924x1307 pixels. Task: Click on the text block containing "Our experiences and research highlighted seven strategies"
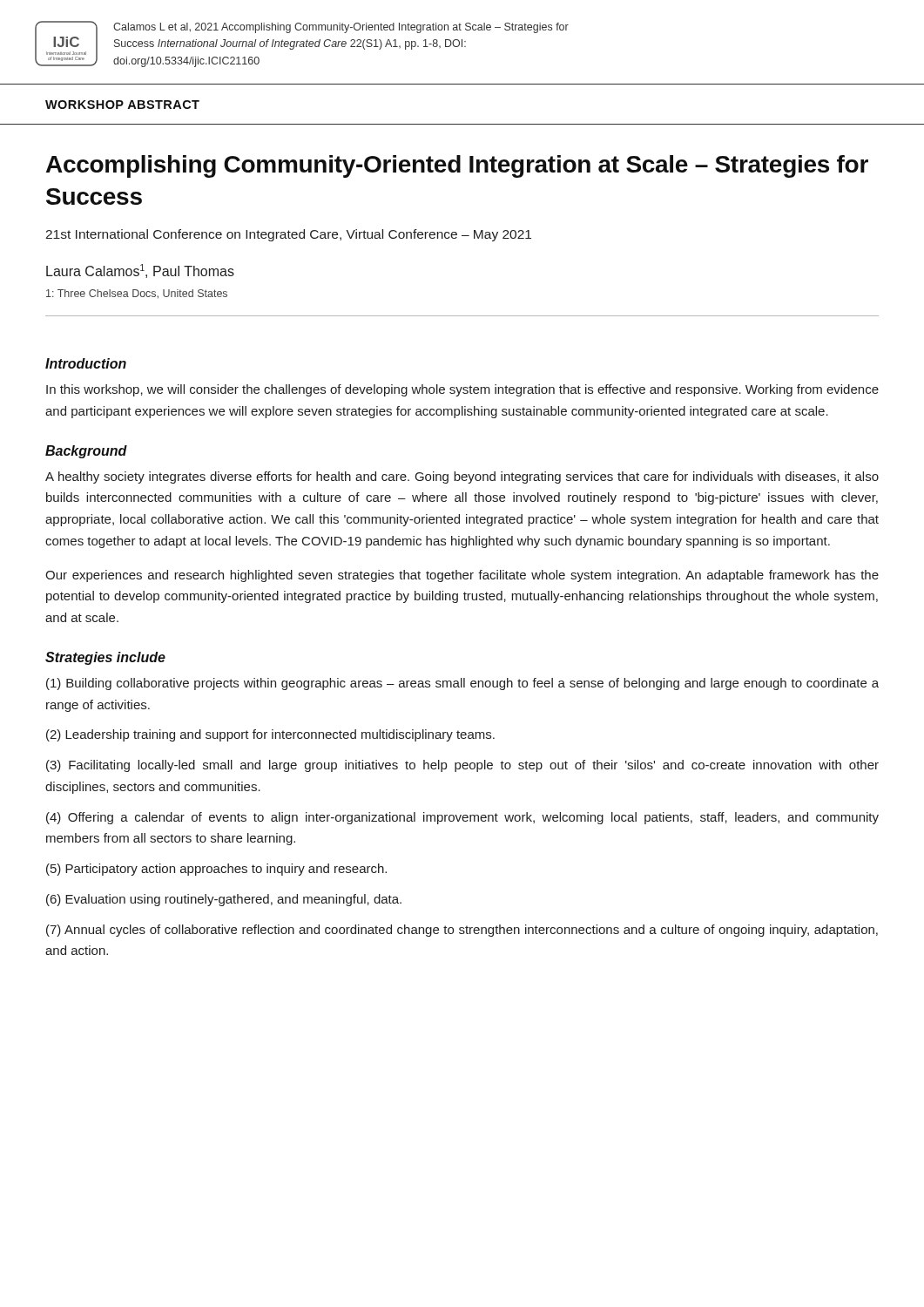[x=462, y=596]
